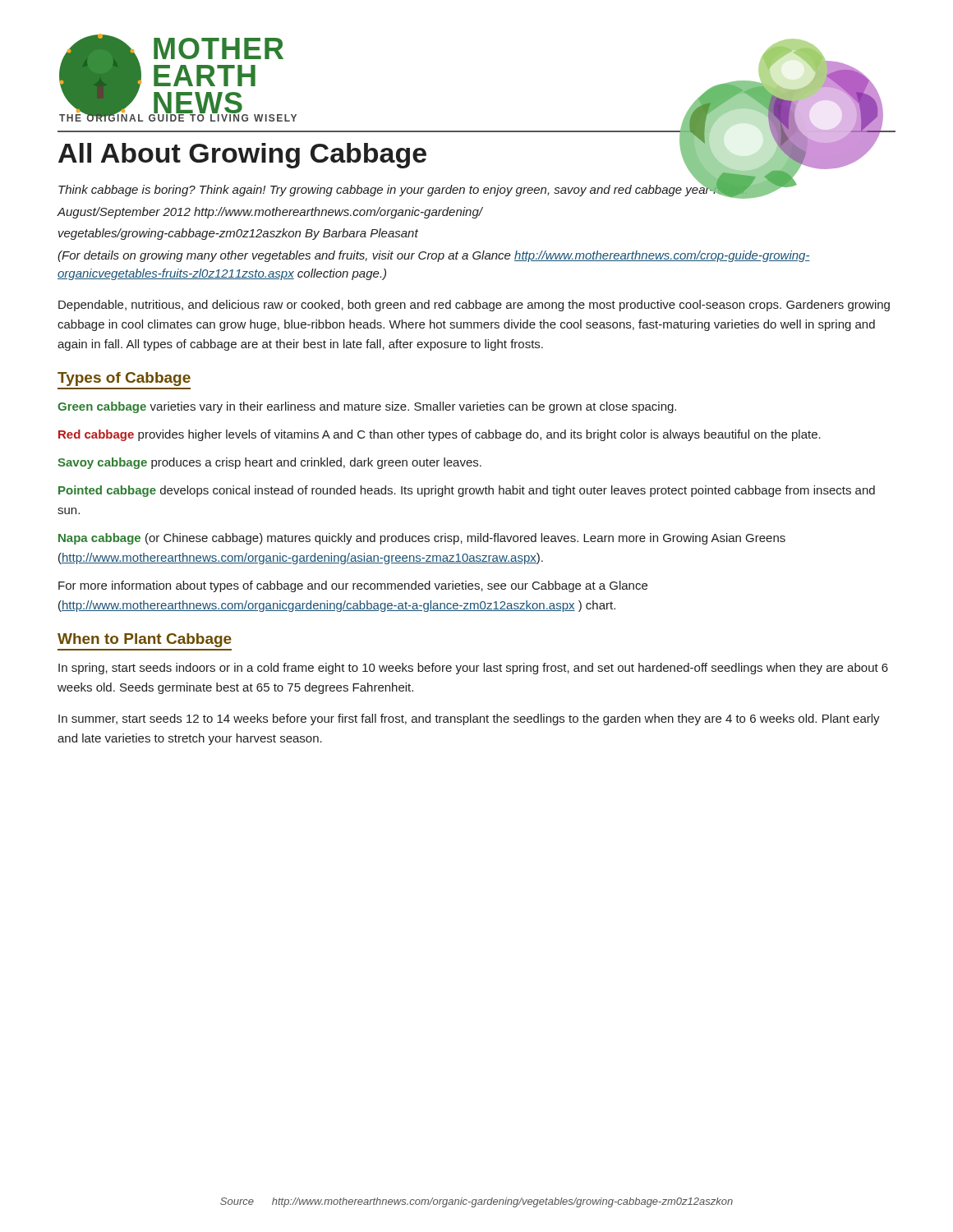953x1232 pixels.
Task: Locate the list item with the text "Napa cabbage (or Chinese cabbage) matures quickly and"
Action: tap(422, 547)
